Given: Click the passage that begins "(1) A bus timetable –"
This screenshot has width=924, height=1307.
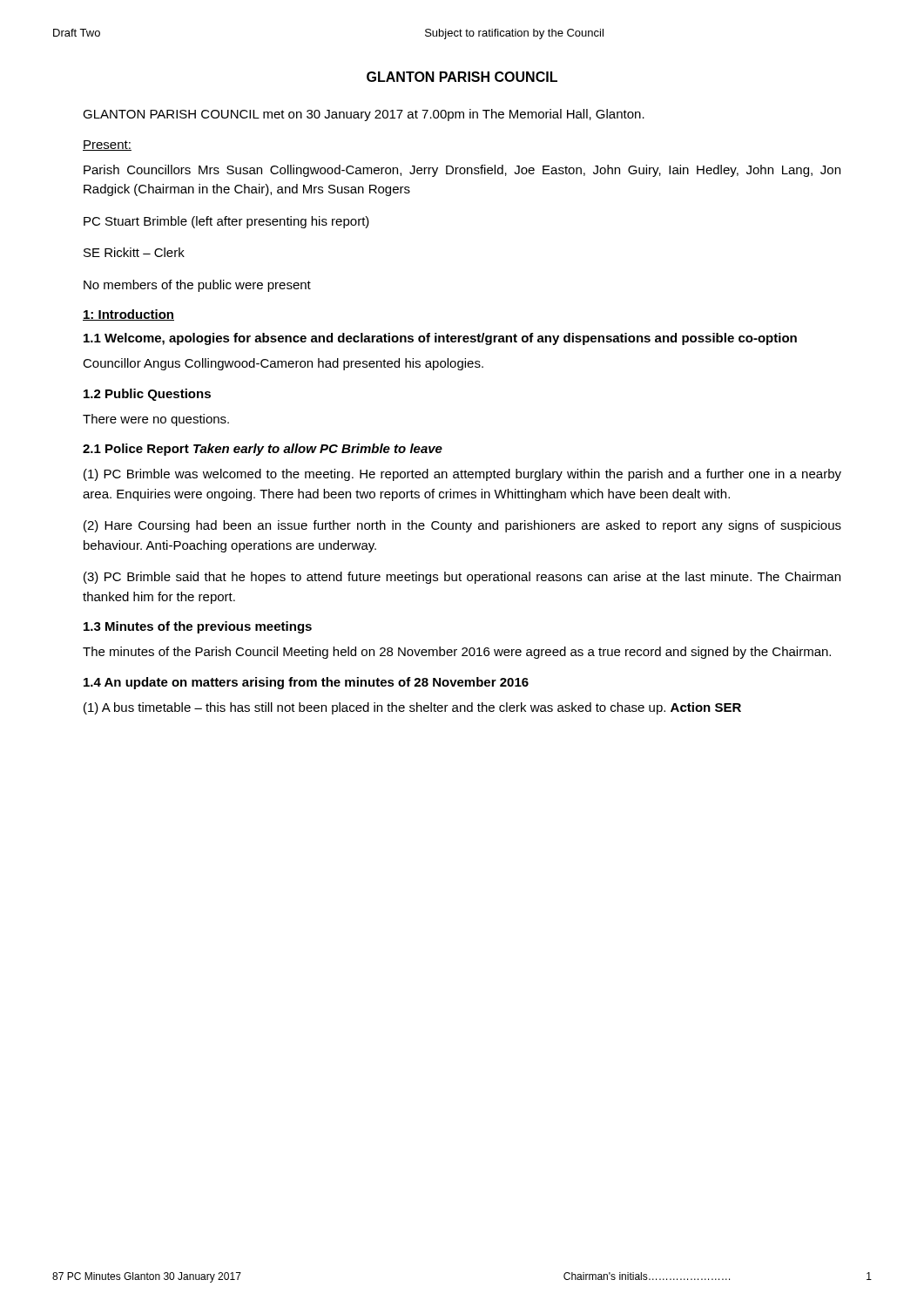Looking at the screenshot, I should [412, 707].
